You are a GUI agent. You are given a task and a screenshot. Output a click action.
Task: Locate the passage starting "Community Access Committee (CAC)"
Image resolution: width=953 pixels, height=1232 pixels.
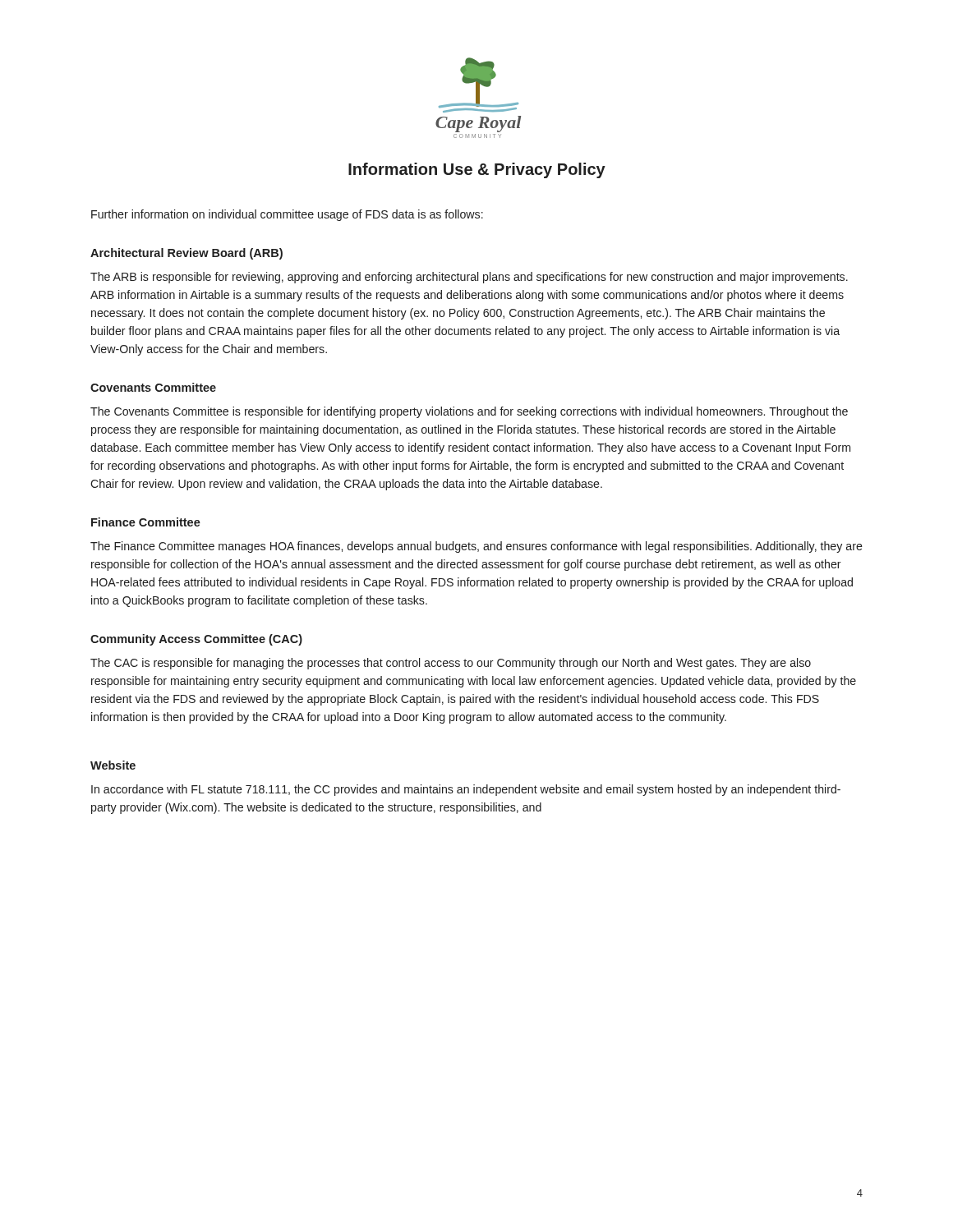tap(196, 639)
